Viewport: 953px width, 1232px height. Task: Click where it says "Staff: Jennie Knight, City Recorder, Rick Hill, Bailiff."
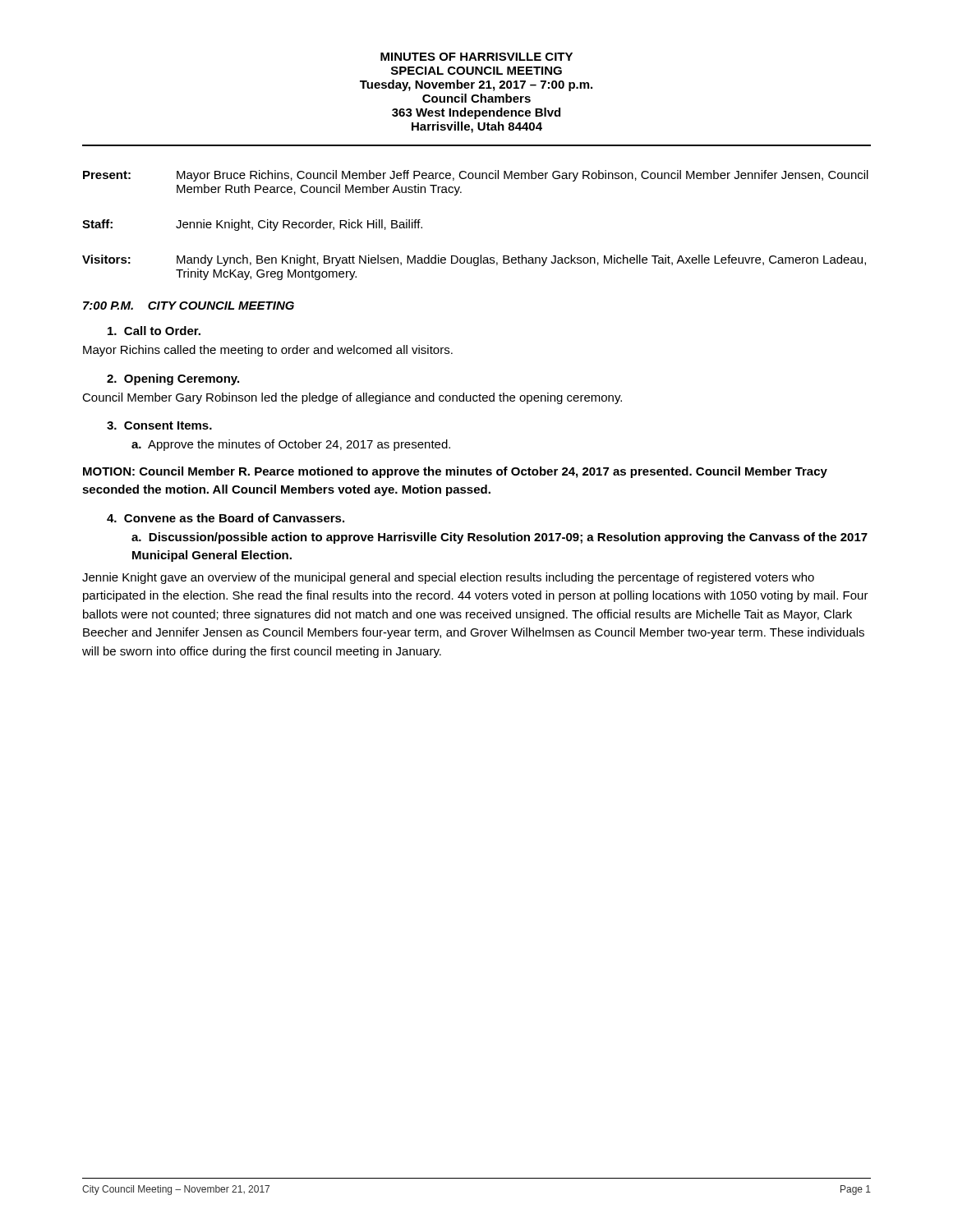252,225
